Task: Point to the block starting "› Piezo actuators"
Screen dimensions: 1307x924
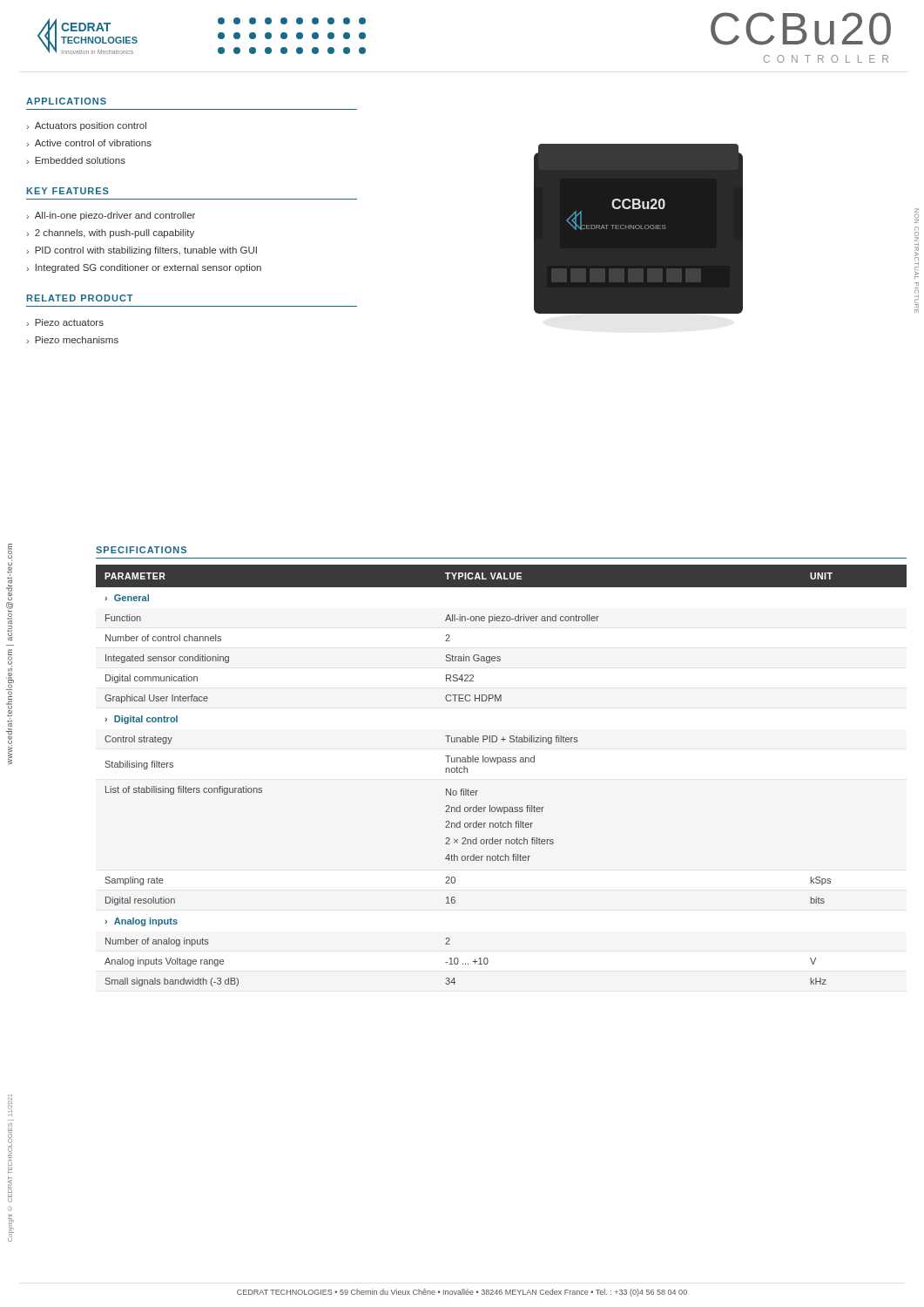Action: (65, 323)
